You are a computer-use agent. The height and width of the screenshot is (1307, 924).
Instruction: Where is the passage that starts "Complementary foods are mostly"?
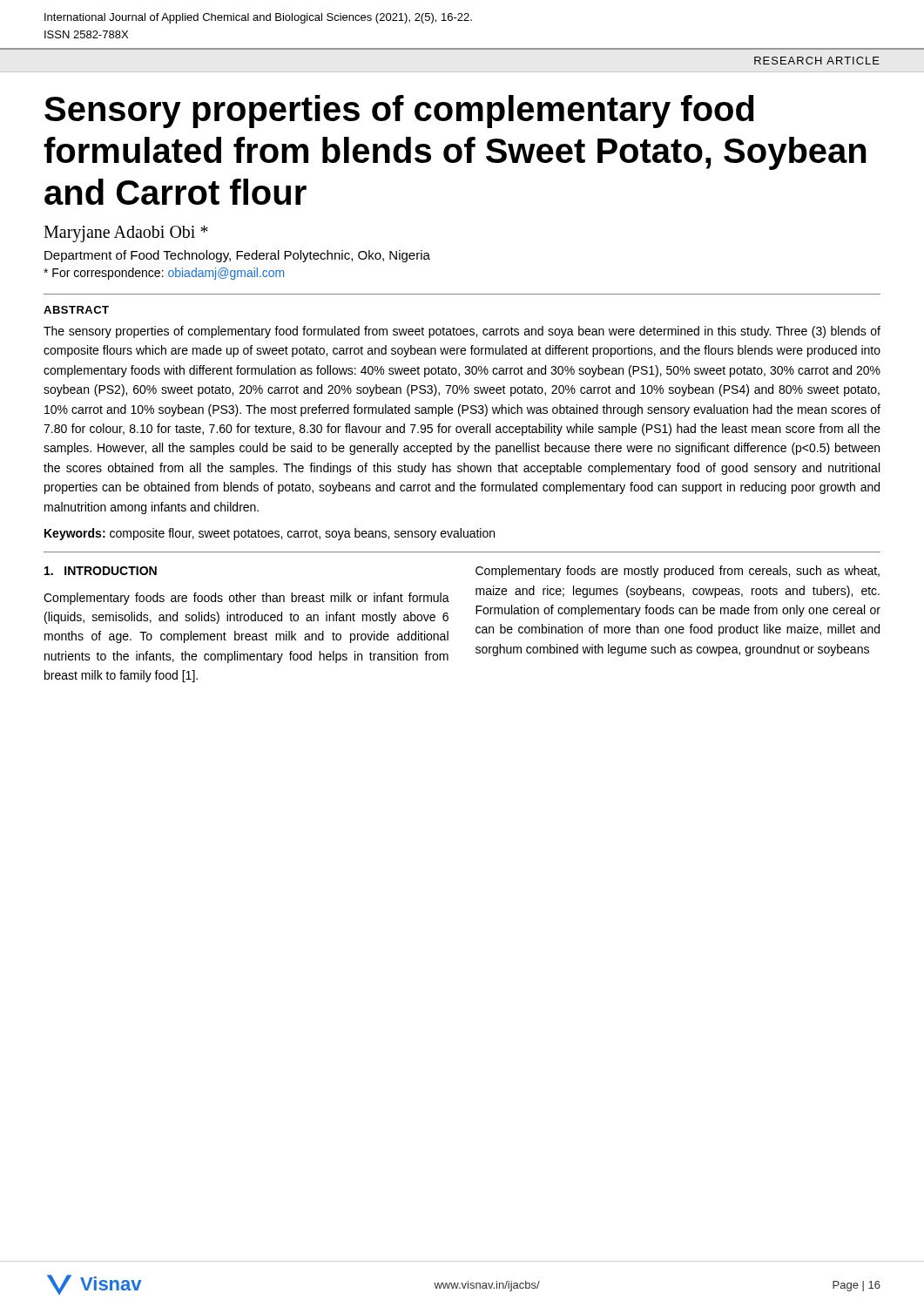[x=678, y=610]
